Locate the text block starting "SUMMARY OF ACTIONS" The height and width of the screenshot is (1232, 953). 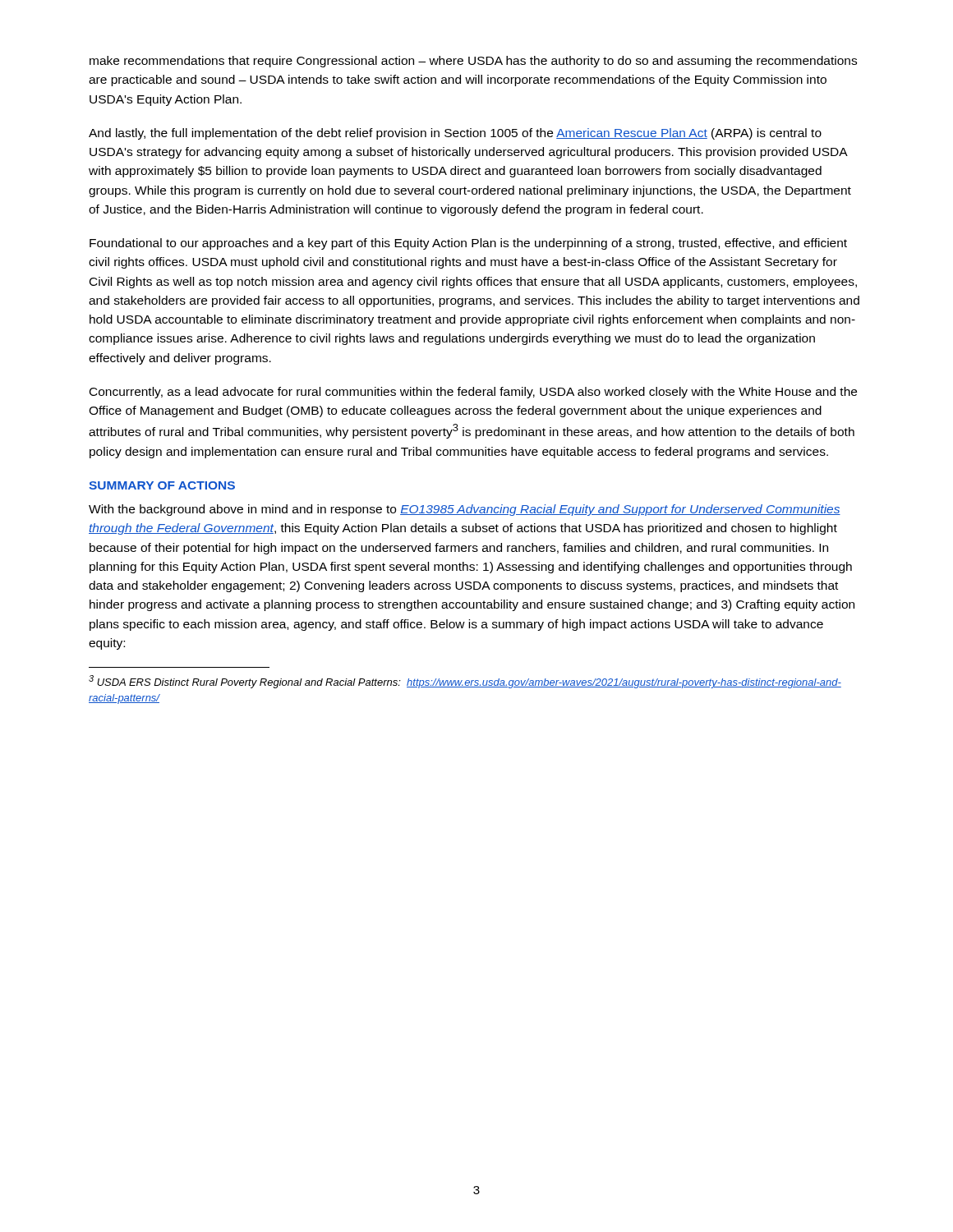tap(162, 485)
